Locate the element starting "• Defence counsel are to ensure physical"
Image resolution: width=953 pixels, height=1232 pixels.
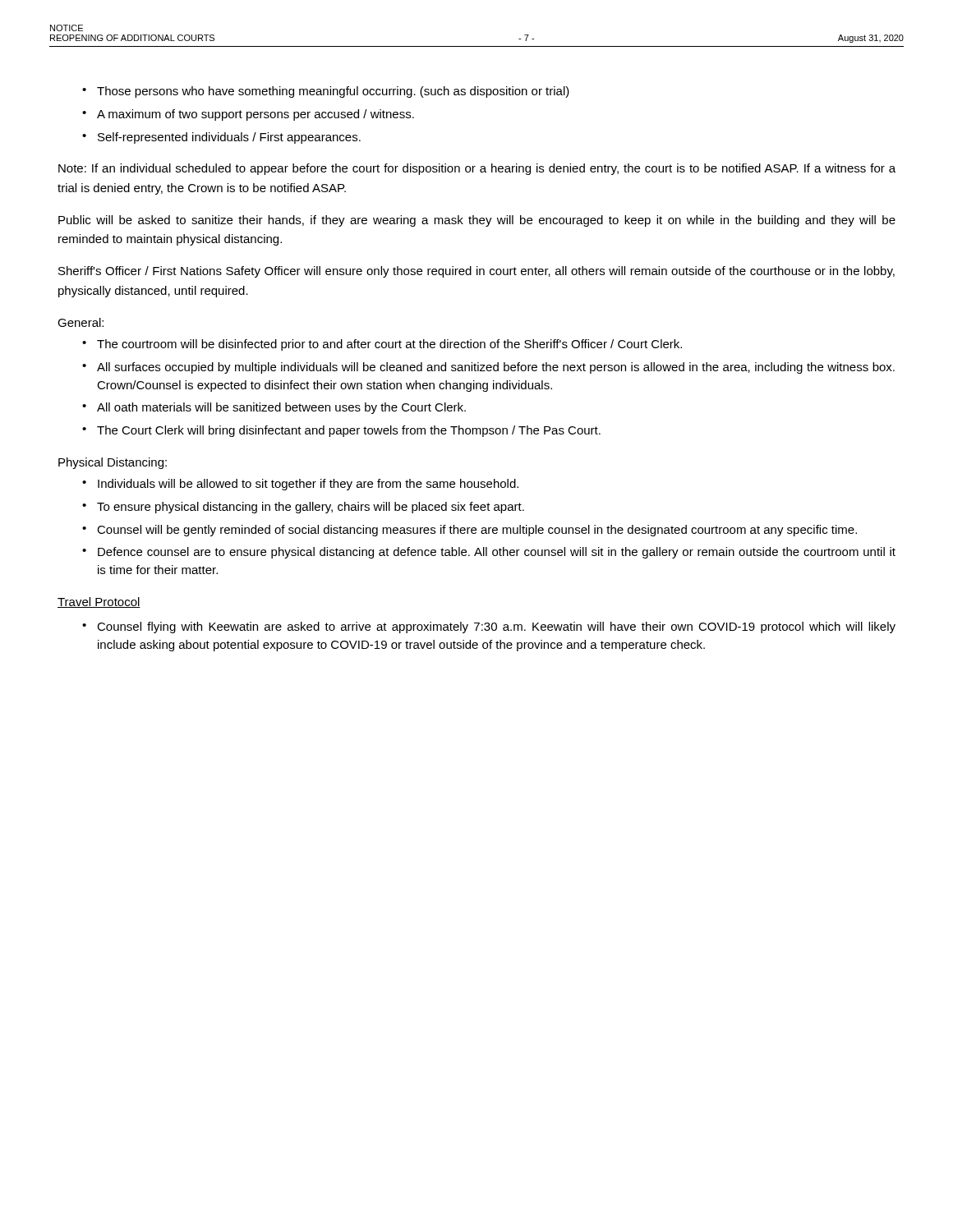coord(489,561)
